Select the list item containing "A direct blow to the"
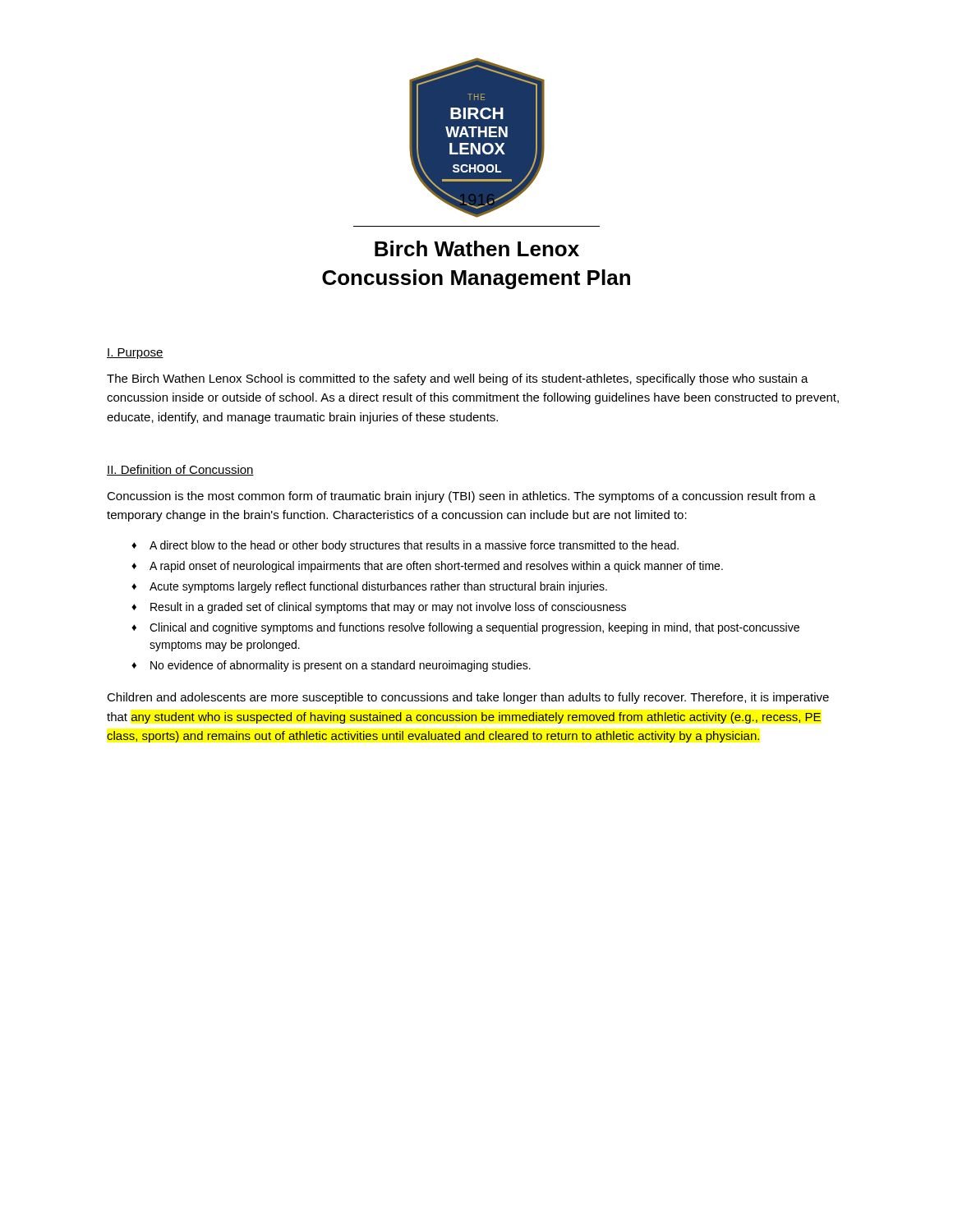Viewport: 953px width, 1232px height. click(x=415, y=546)
